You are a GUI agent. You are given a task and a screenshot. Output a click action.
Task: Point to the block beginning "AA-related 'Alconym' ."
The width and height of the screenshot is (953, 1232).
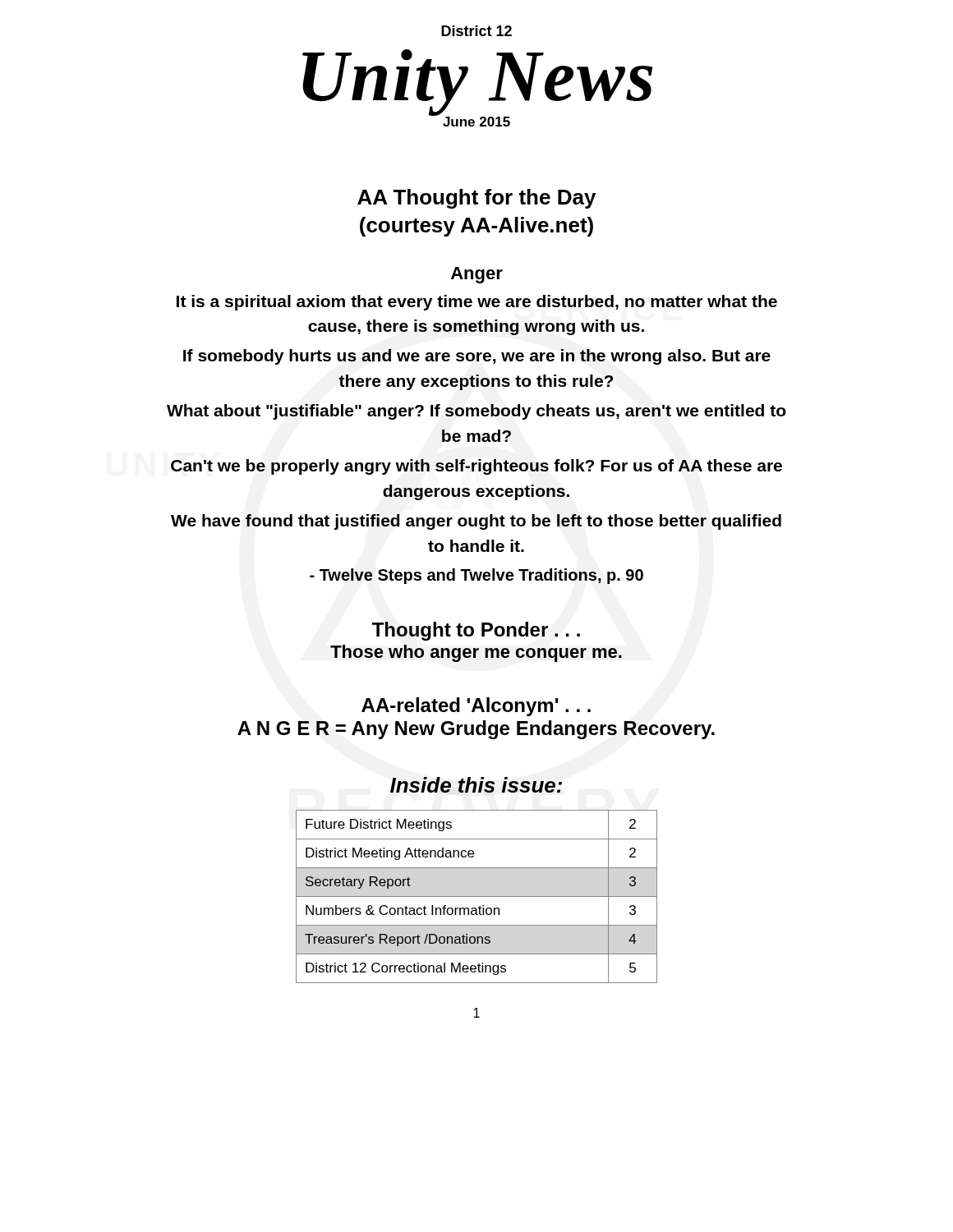[x=476, y=717]
